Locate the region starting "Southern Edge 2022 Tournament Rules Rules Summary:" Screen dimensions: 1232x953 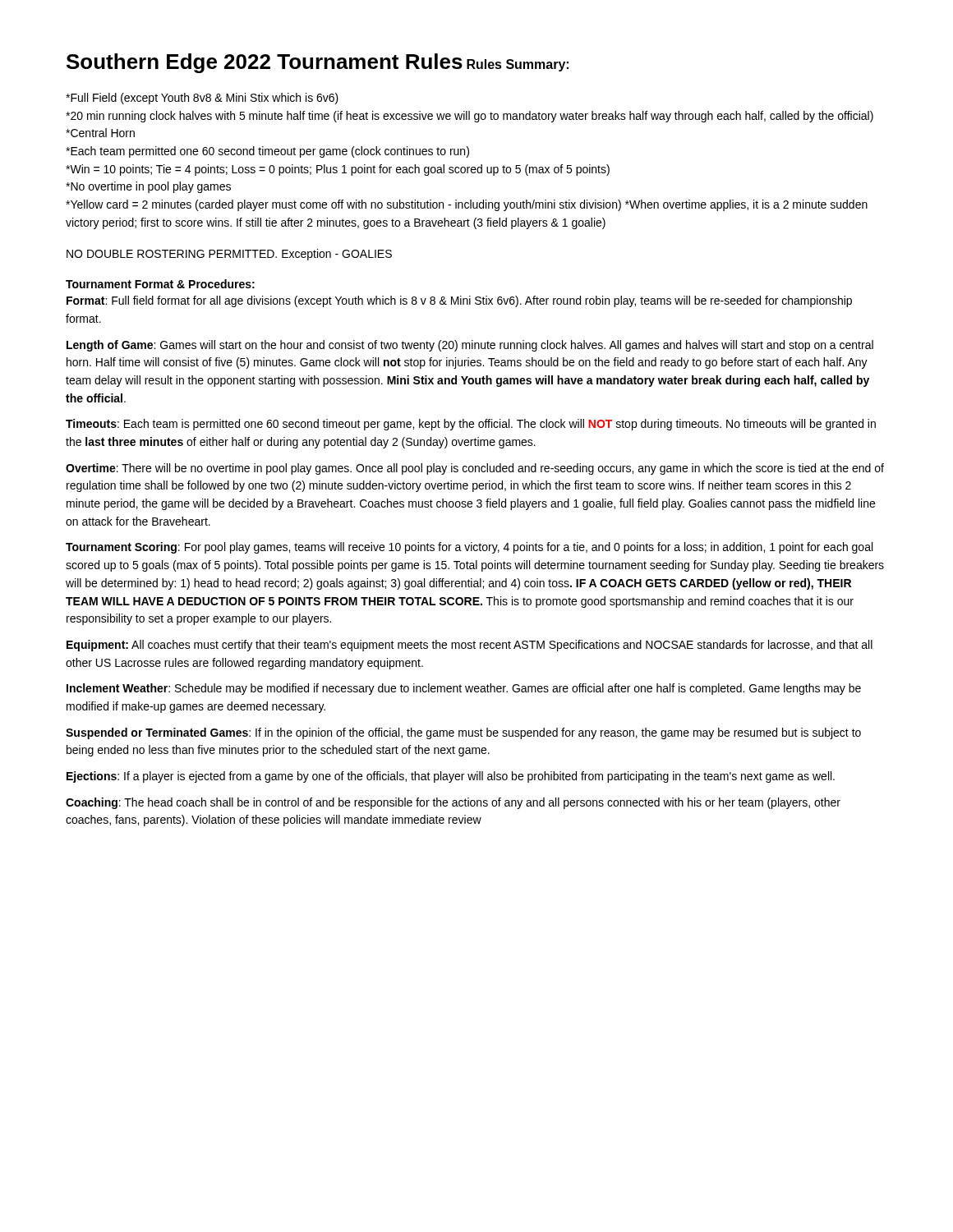pyautogui.click(x=318, y=62)
